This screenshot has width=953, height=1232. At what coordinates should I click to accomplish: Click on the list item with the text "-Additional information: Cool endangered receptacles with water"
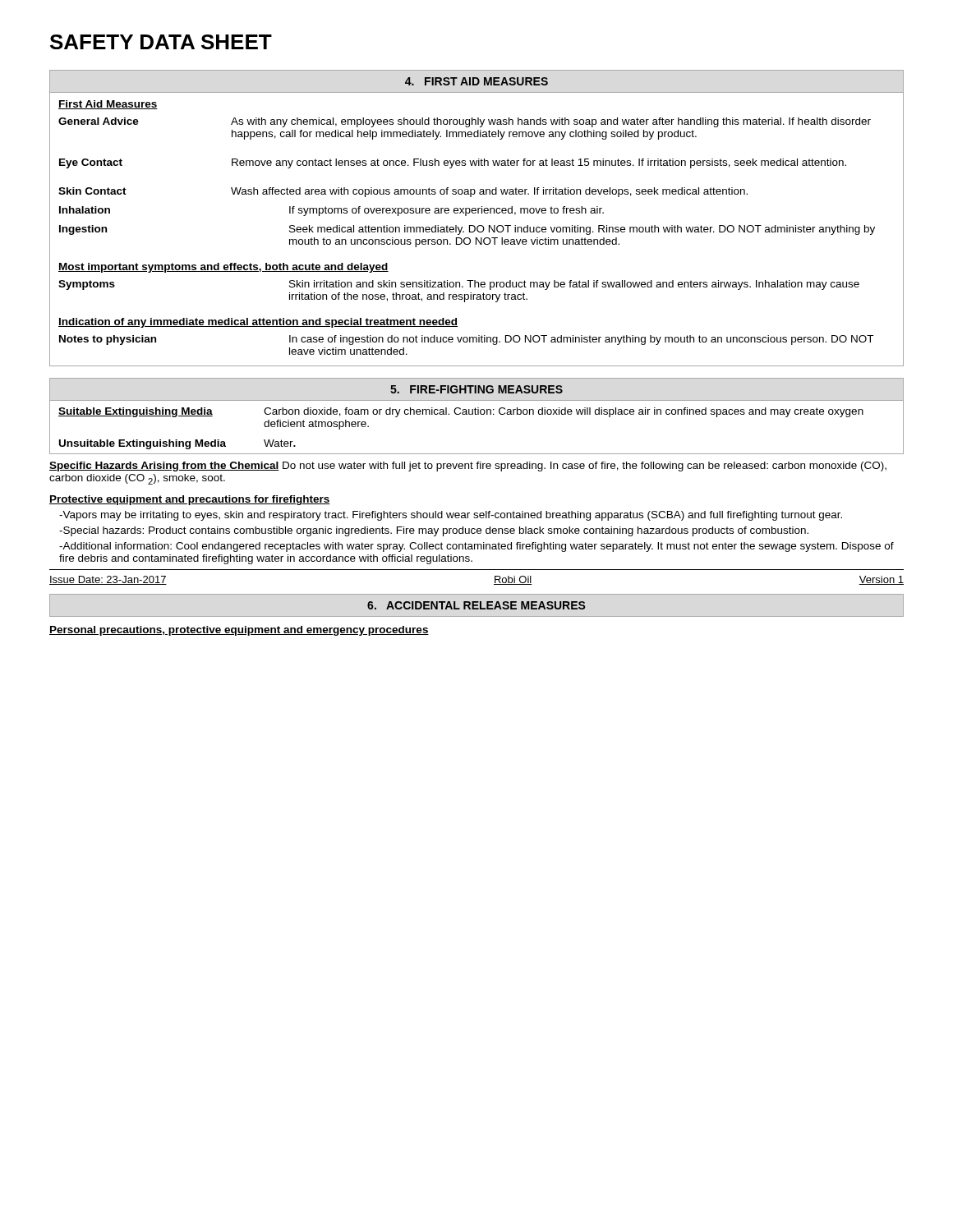click(476, 552)
